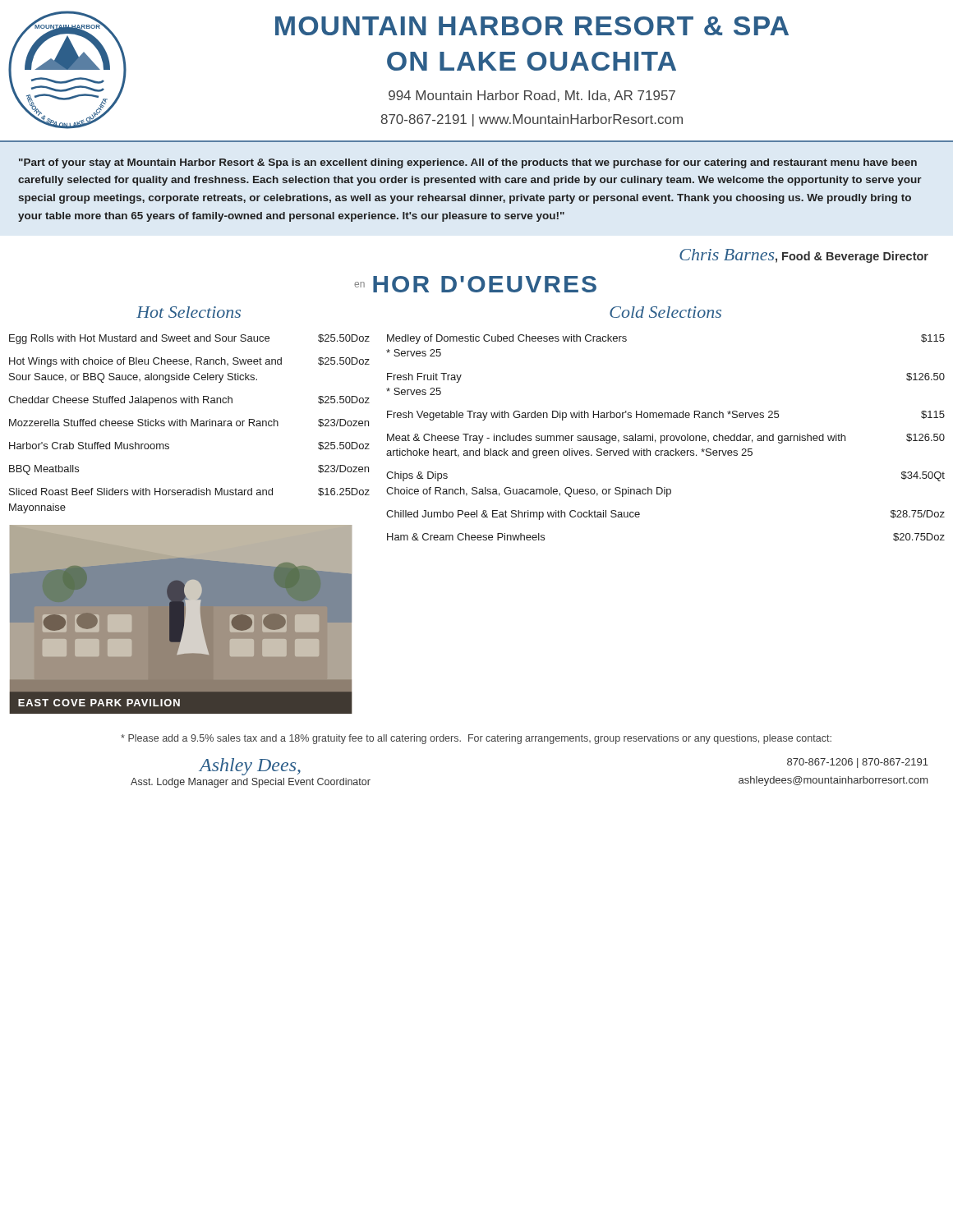Select the footnote that says "Please add a 9.5% sales tax"
The width and height of the screenshot is (953, 1232).
[476, 738]
